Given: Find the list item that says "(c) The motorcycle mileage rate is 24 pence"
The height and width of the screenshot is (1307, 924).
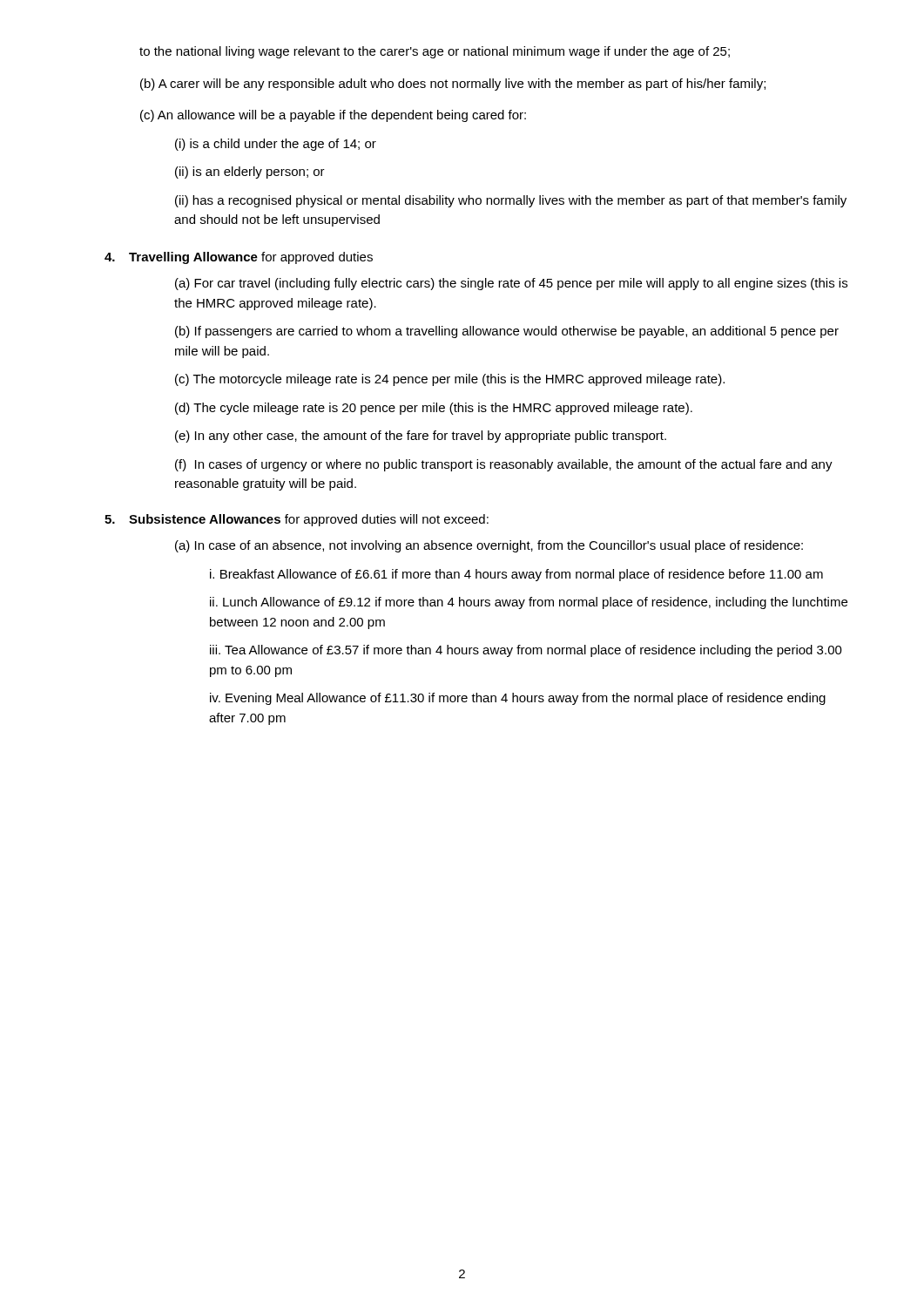Looking at the screenshot, I should pos(450,379).
